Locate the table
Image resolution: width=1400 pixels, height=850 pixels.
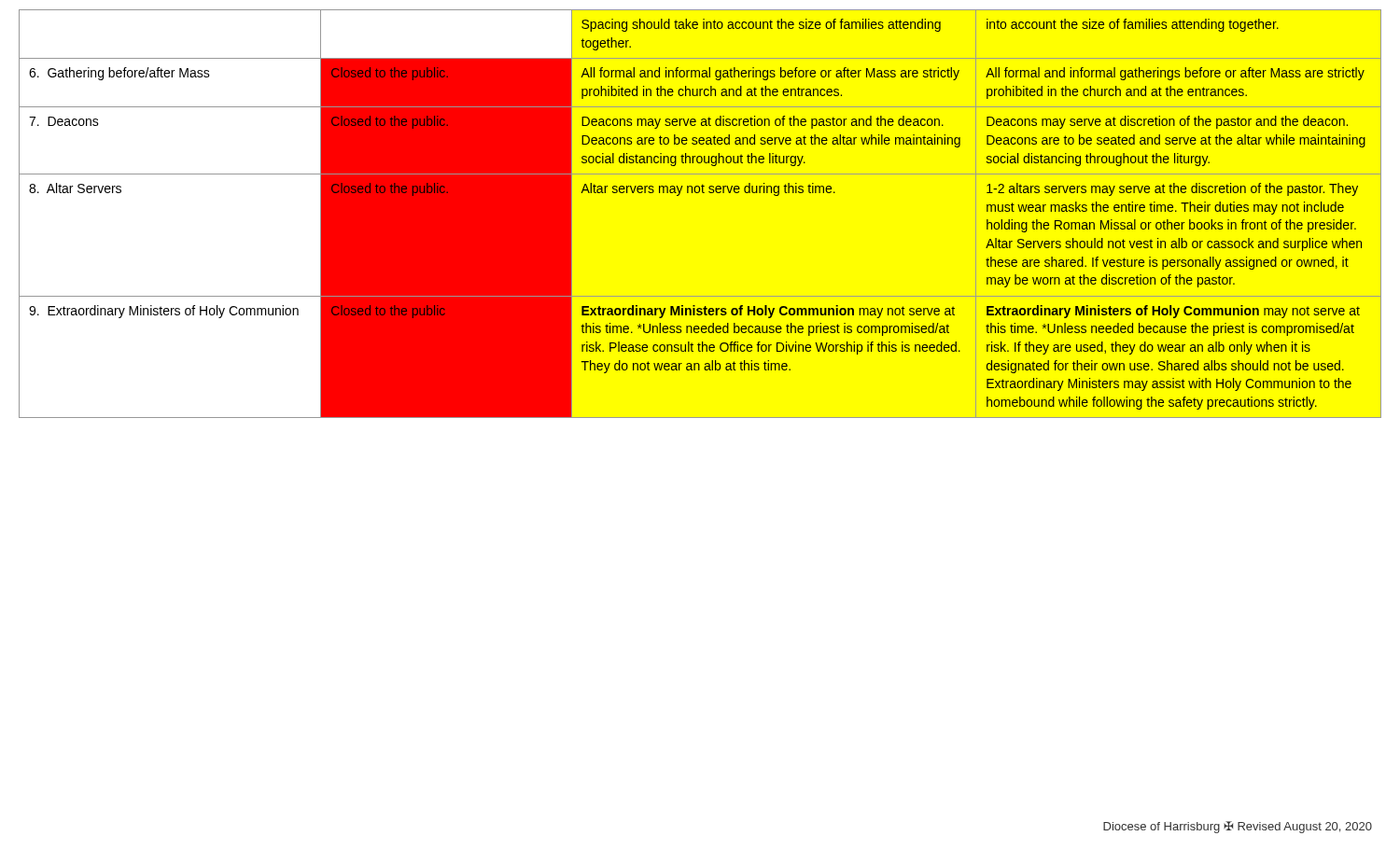(700, 214)
